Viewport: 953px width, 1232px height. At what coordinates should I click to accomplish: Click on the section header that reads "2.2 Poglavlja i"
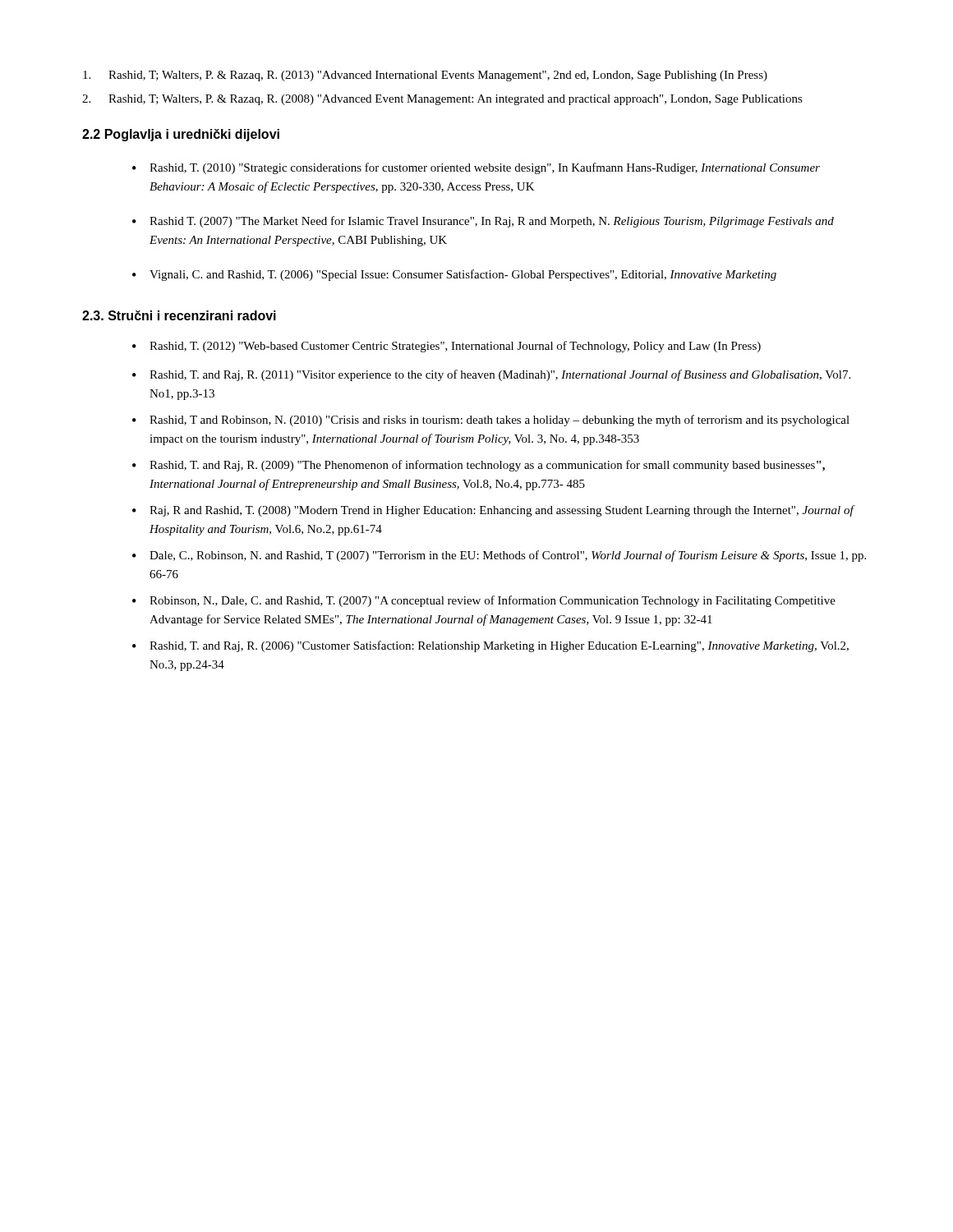tap(181, 134)
